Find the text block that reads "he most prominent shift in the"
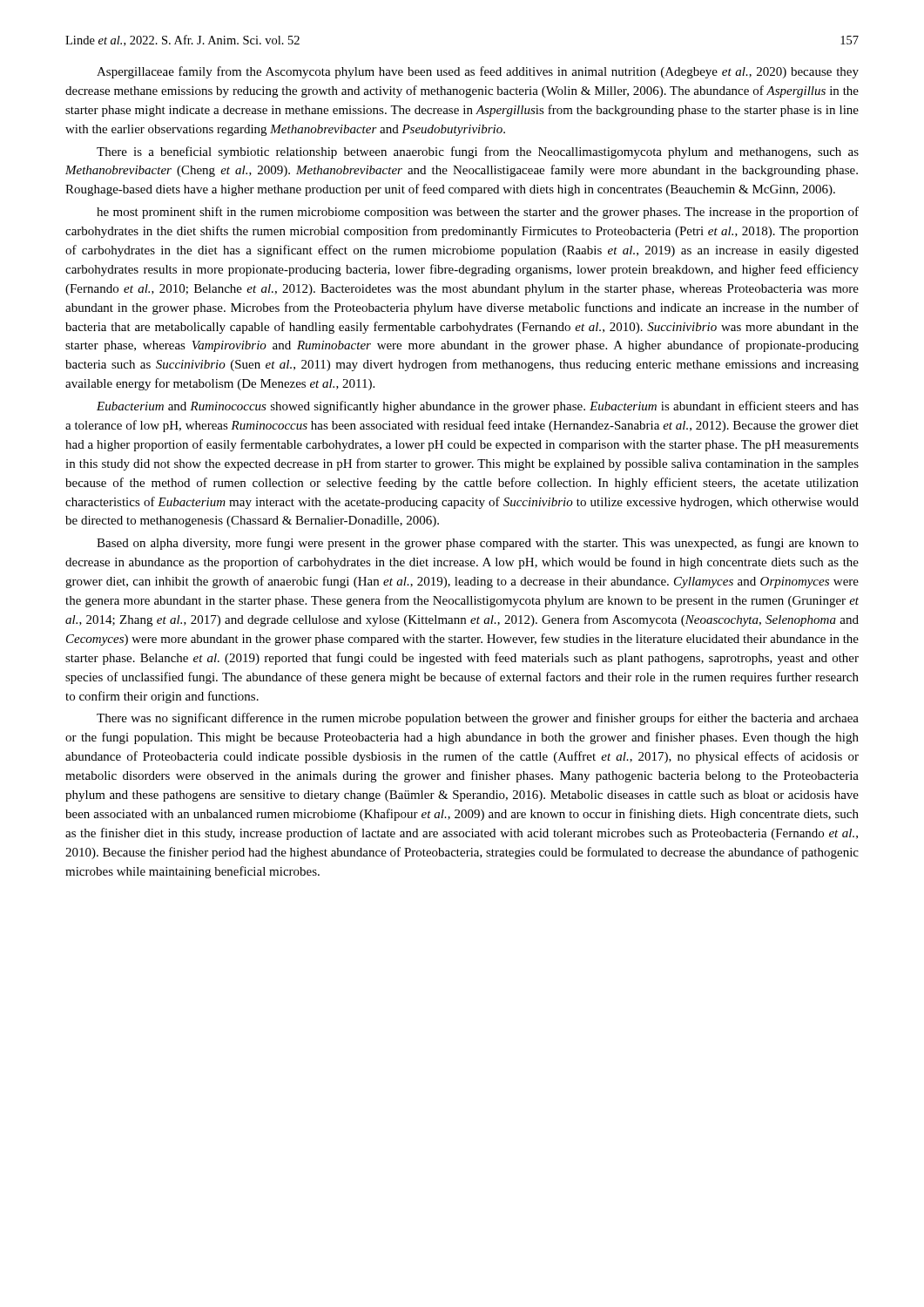Viewport: 924px width, 1307px height. (462, 298)
